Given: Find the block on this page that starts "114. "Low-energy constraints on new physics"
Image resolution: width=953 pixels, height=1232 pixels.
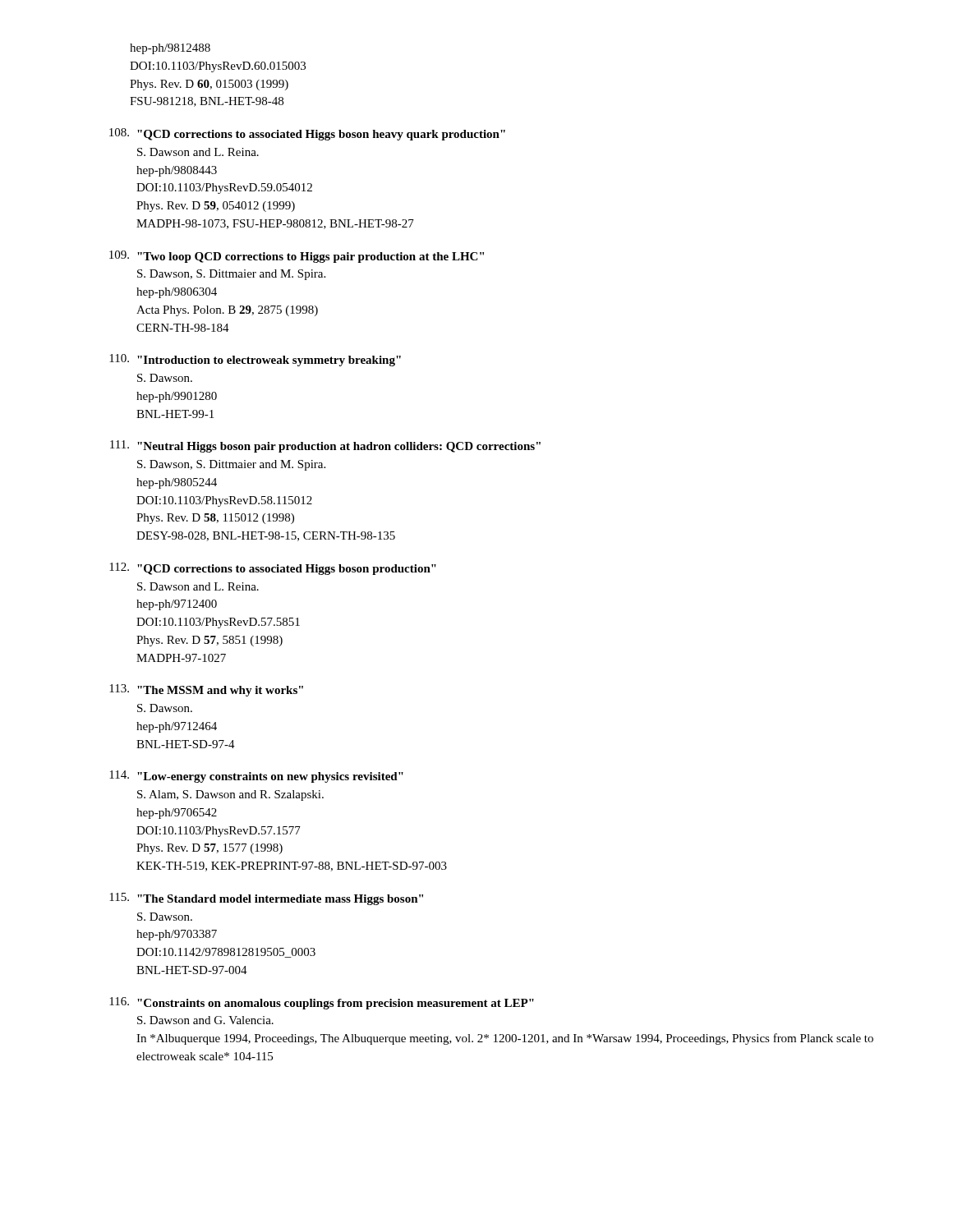Looking at the screenshot, I should [x=256, y=777].
